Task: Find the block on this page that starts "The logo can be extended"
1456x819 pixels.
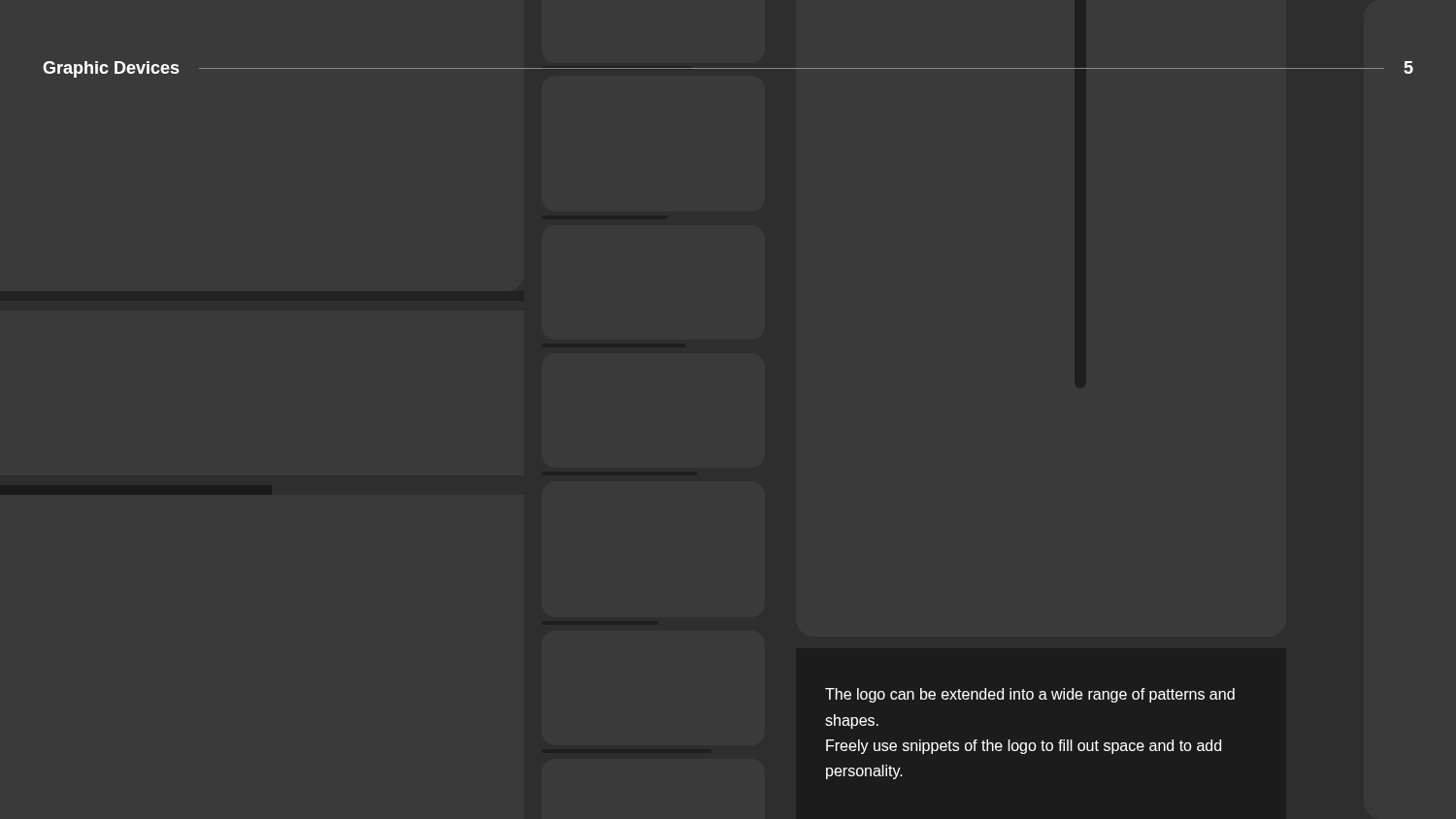Action: pos(1041,734)
